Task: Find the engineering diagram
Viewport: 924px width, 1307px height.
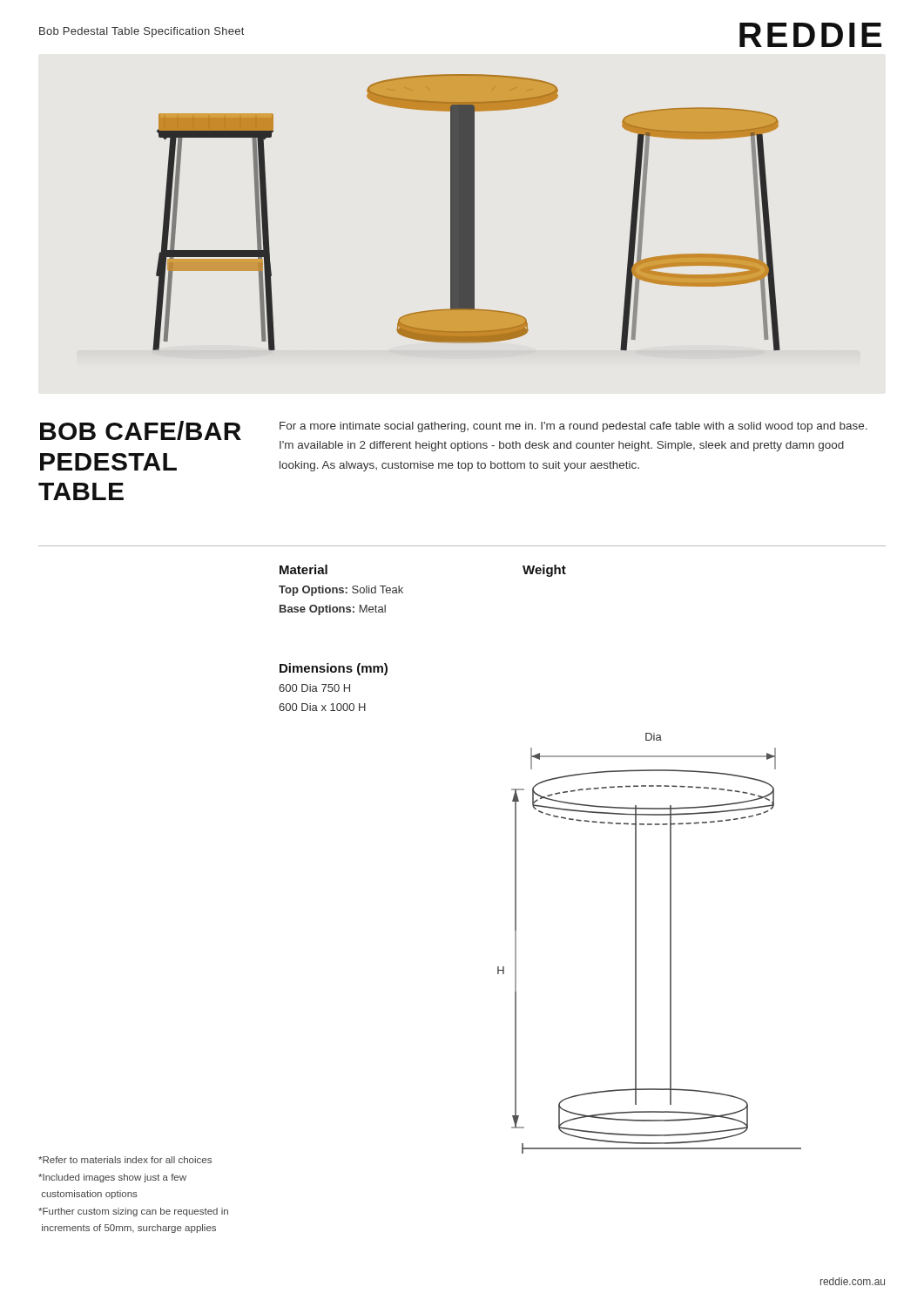Action: pos(584,978)
